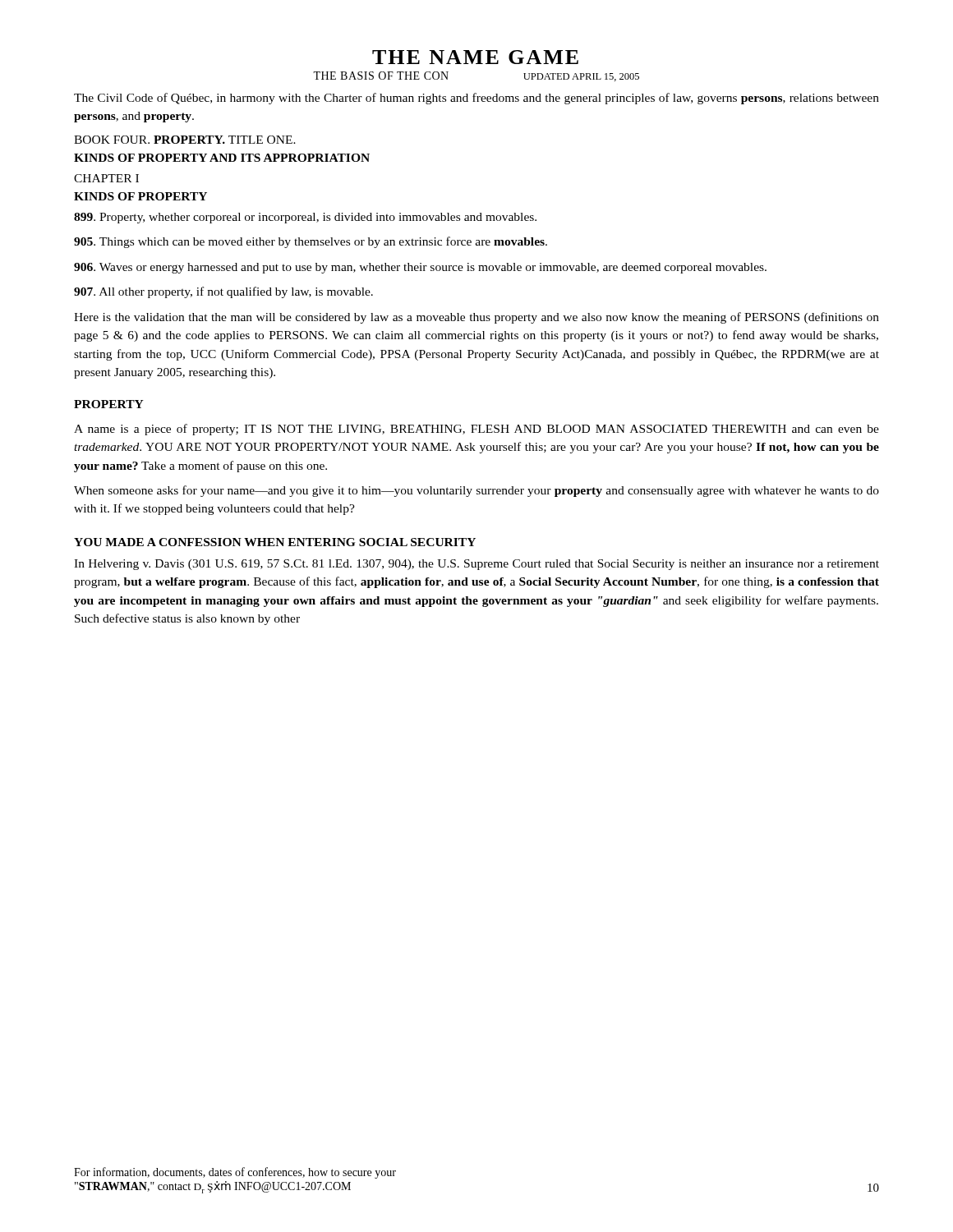Where is the passage that starts "Things which can"?
953x1232 pixels.
point(311,241)
